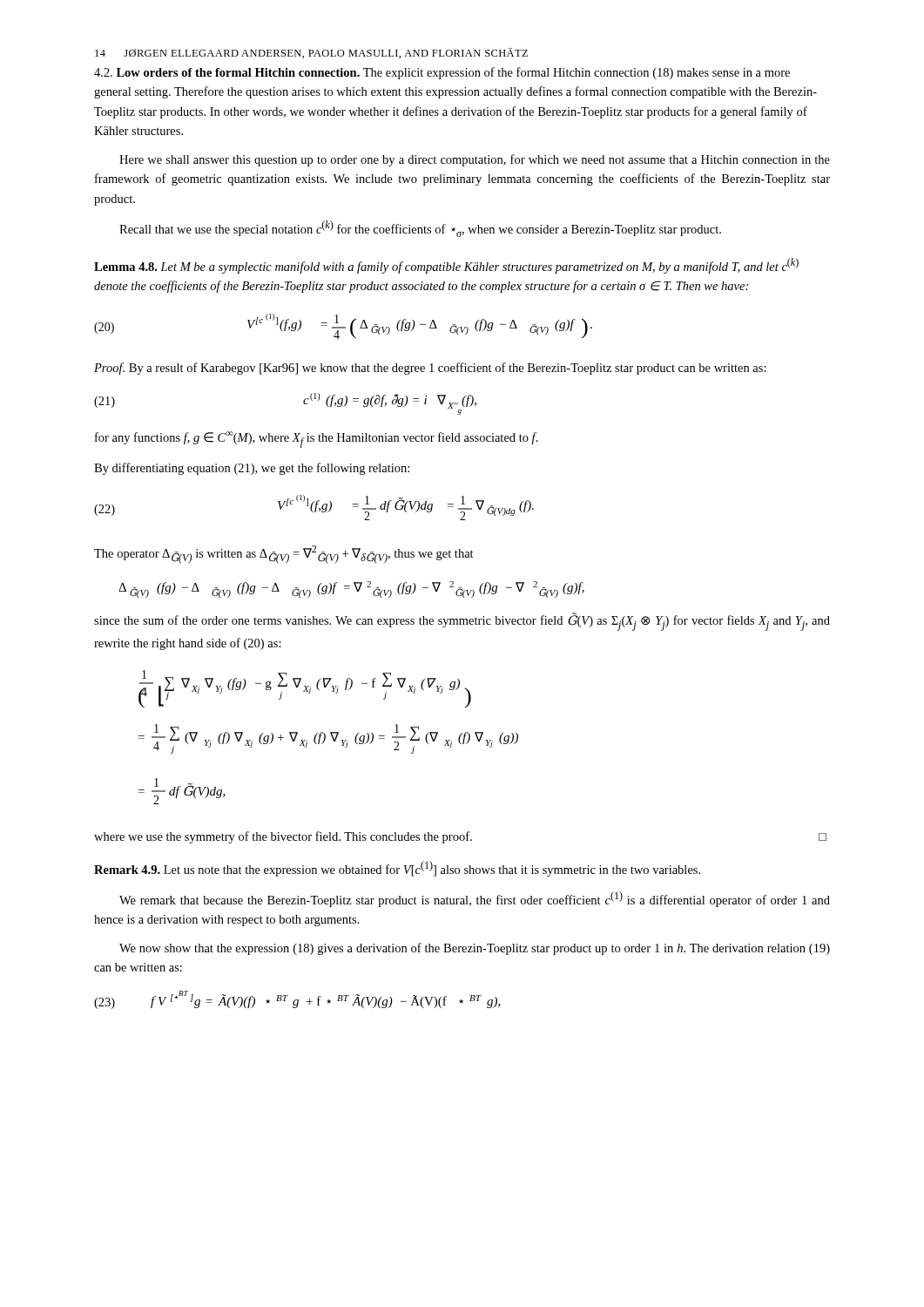Point to the region starting "Δ G̃(V) (fg) − Δ G̃(V) (f)g"
This screenshot has width=924, height=1307.
pos(462,588)
